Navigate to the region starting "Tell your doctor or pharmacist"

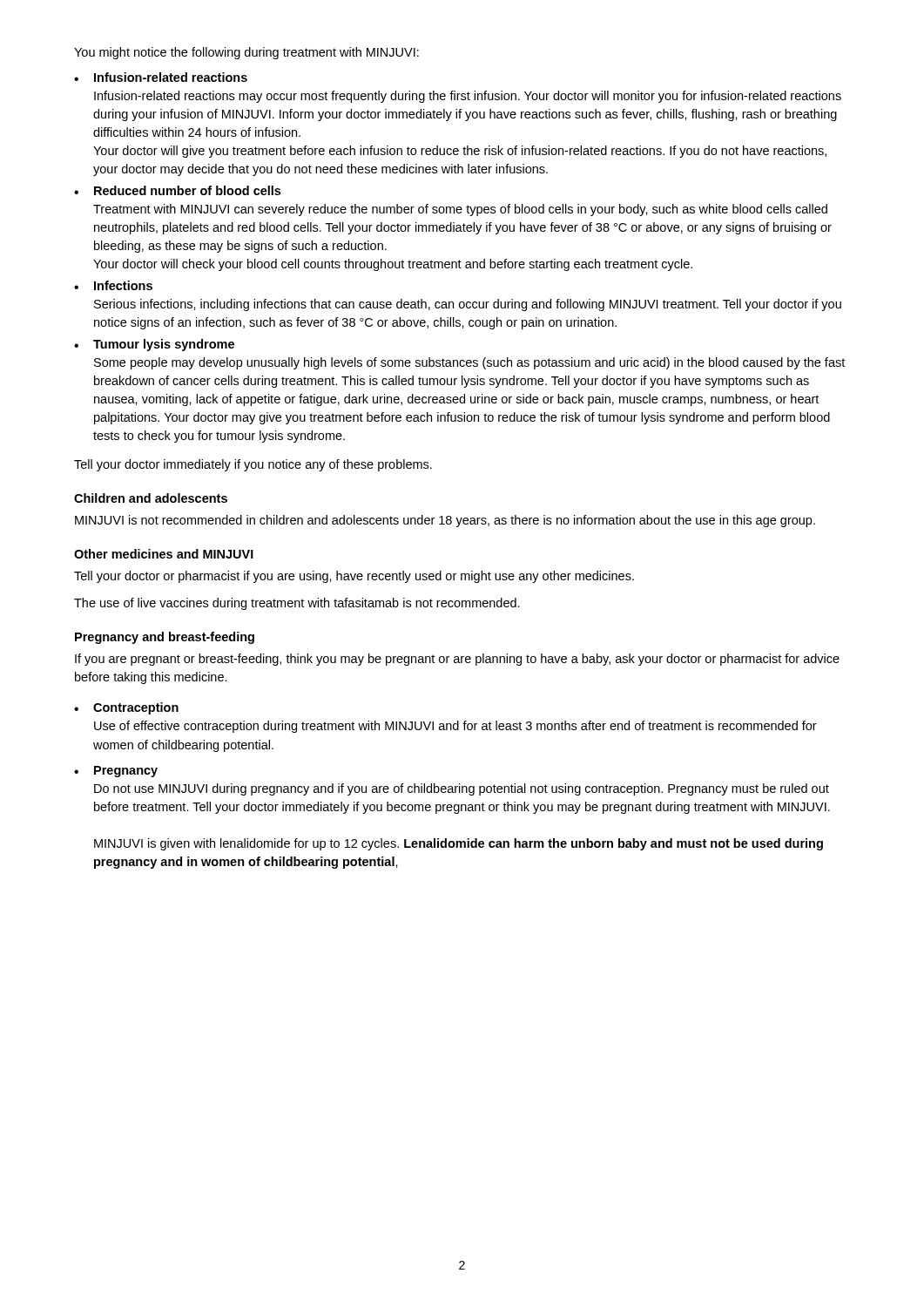(462, 577)
